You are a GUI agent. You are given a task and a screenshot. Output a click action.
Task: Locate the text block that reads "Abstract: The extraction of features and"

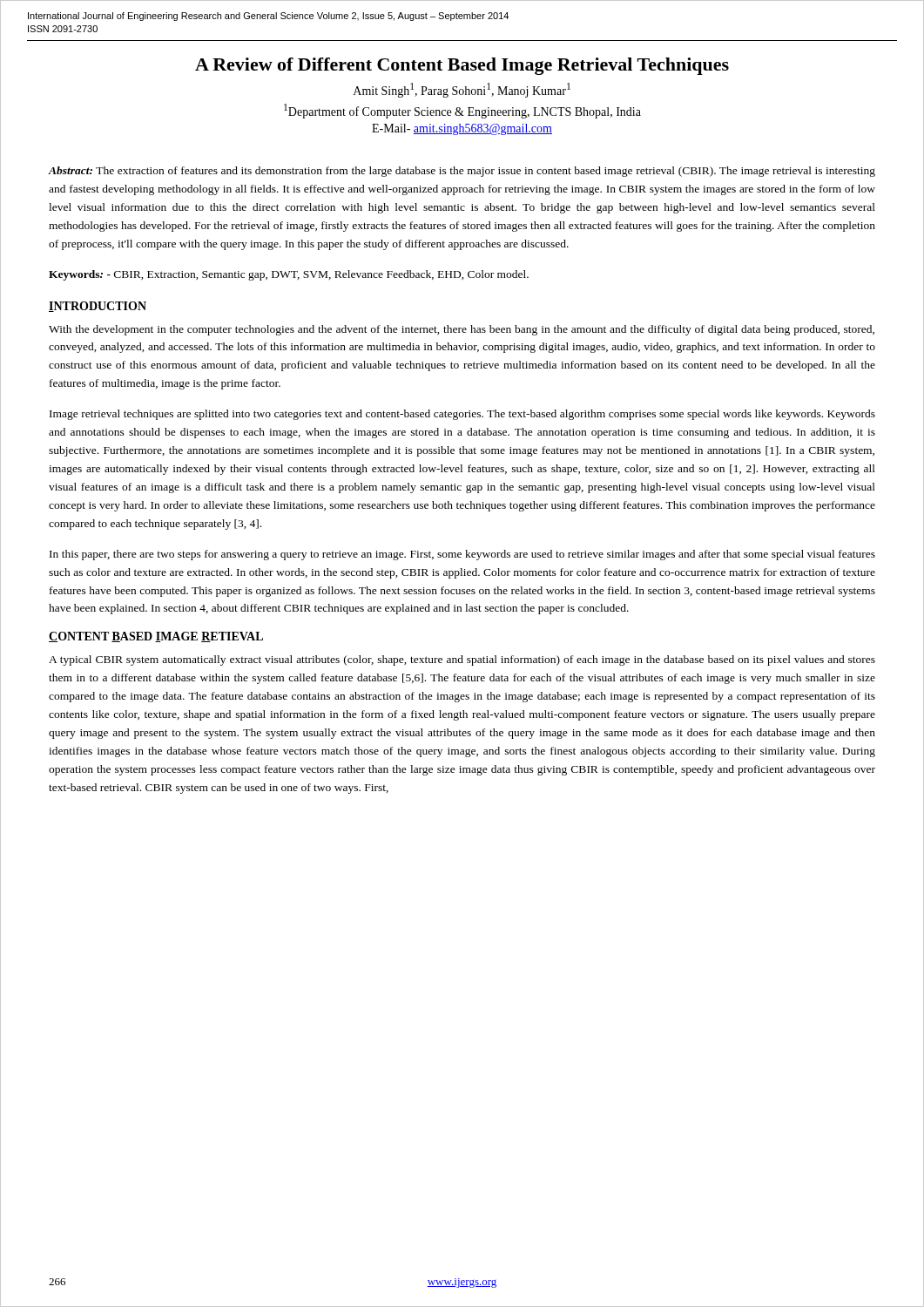coord(462,207)
